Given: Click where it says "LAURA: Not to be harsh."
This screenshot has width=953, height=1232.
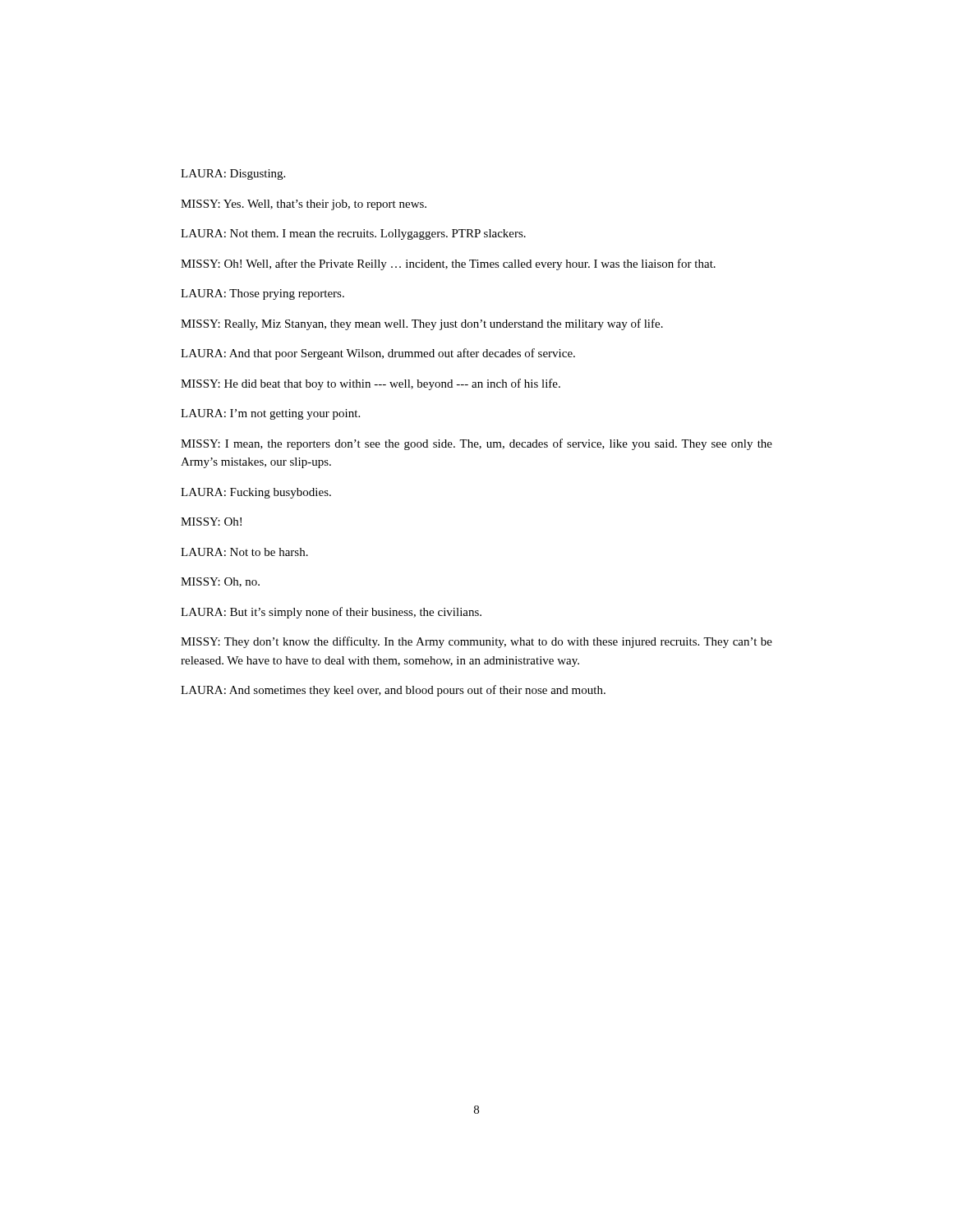Looking at the screenshot, I should tap(245, 552).
